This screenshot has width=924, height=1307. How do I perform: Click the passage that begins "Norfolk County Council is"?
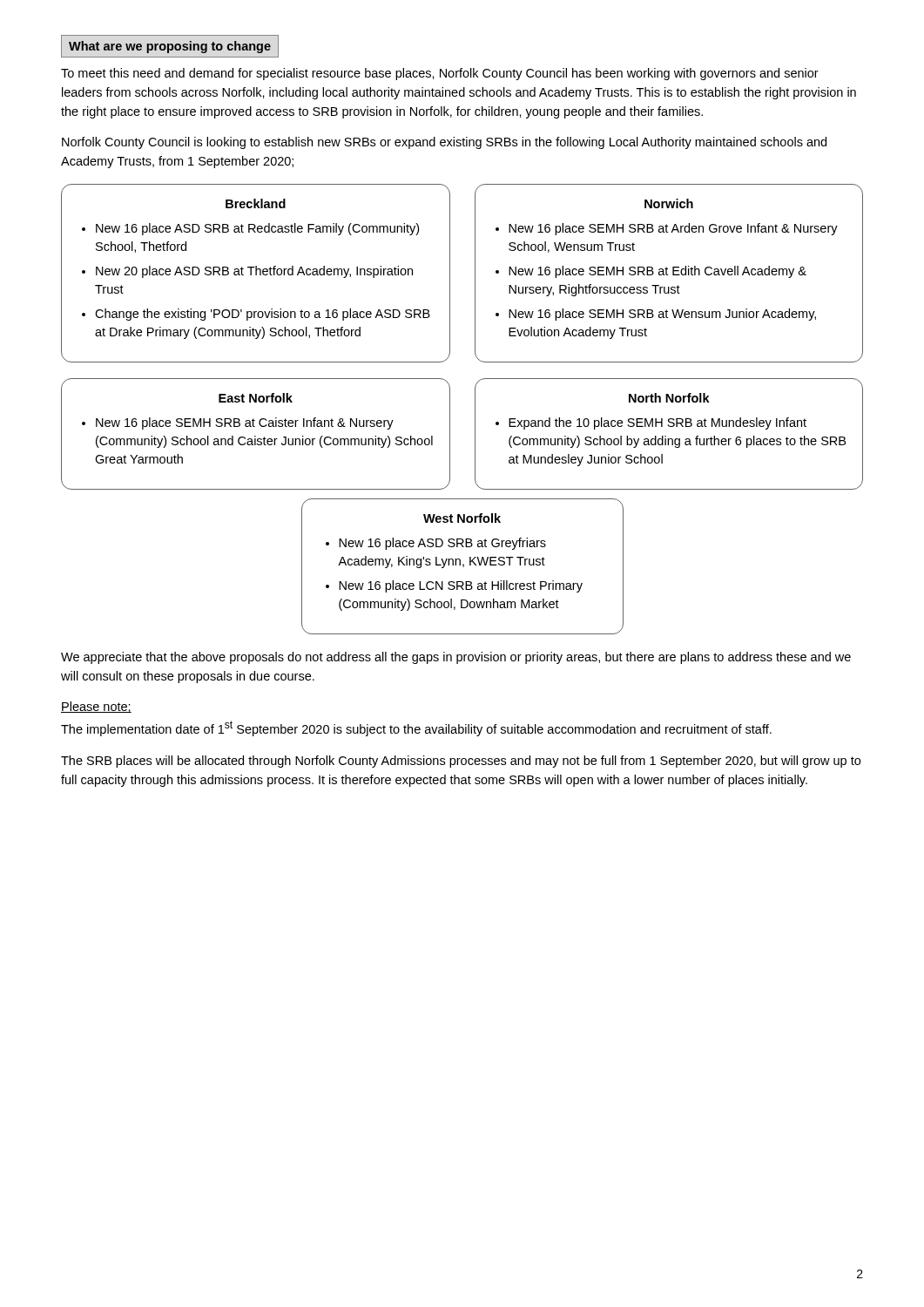pos(444,152)
